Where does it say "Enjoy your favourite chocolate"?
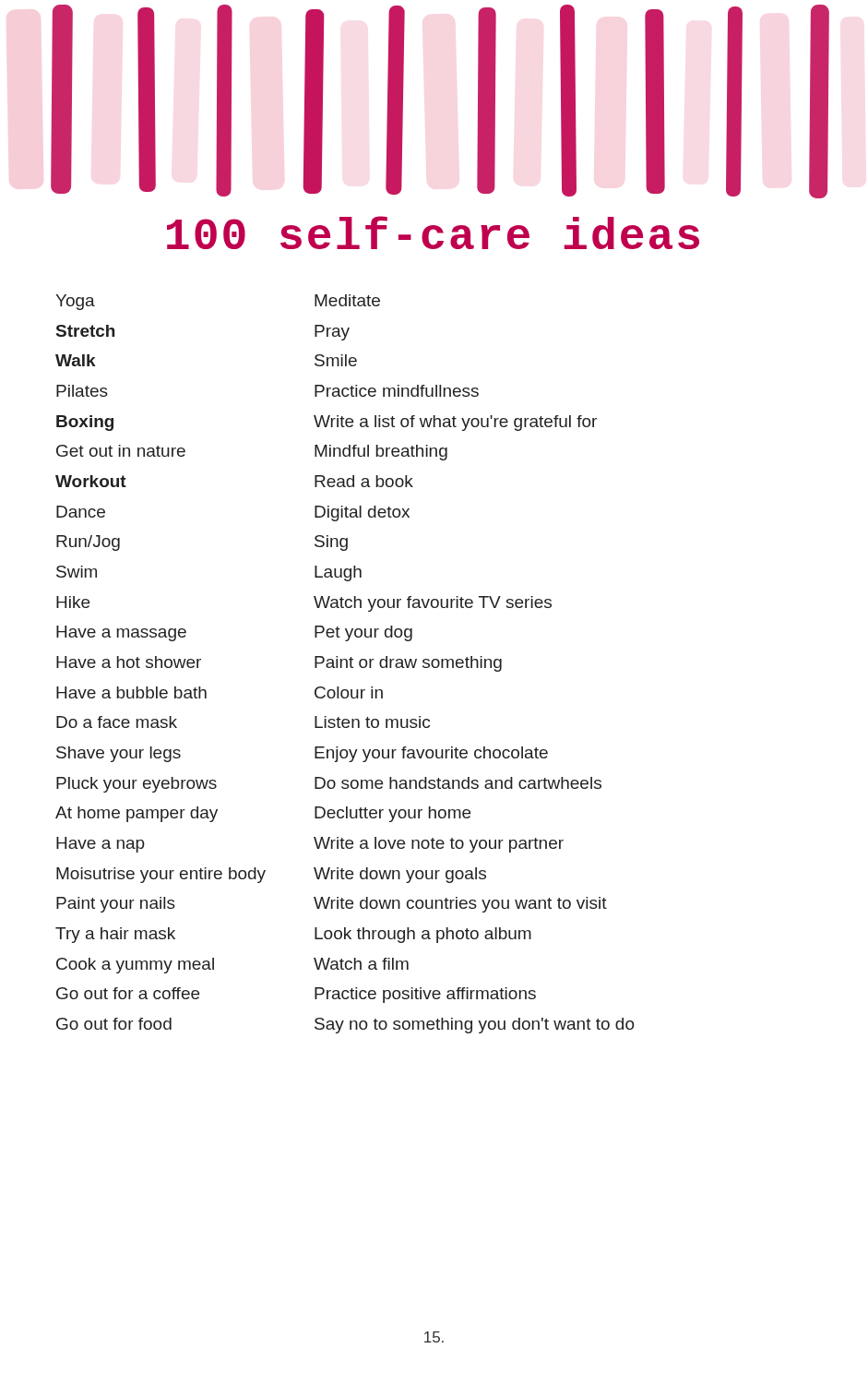868x1384 pixels. coord(431,754)
